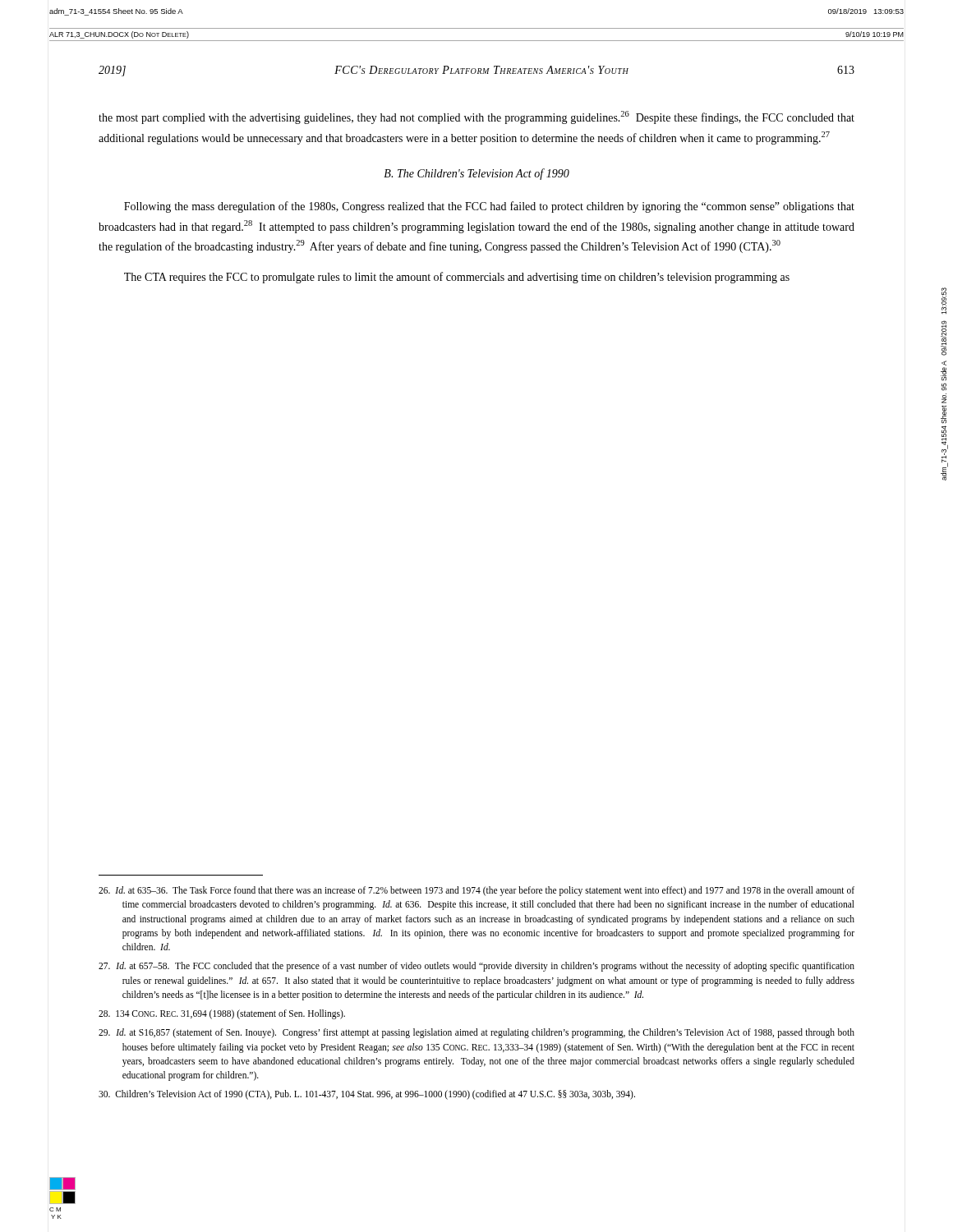This screenshot has width=953, height=1232.
Task: Navigate to the block starting "Id. at 635–36. The Task"
Action: [476, 919]
